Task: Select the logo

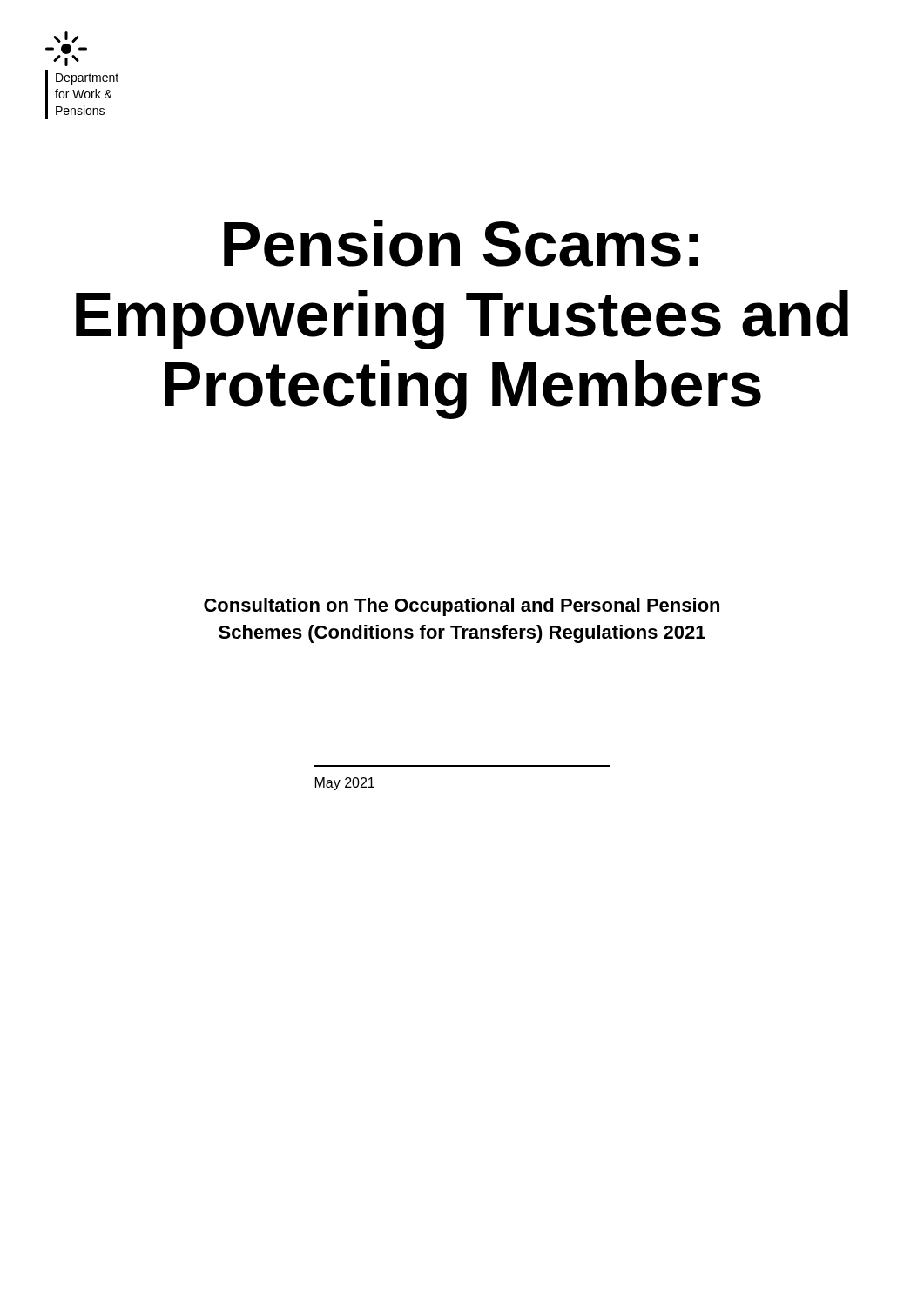Action: pos(115,75)
